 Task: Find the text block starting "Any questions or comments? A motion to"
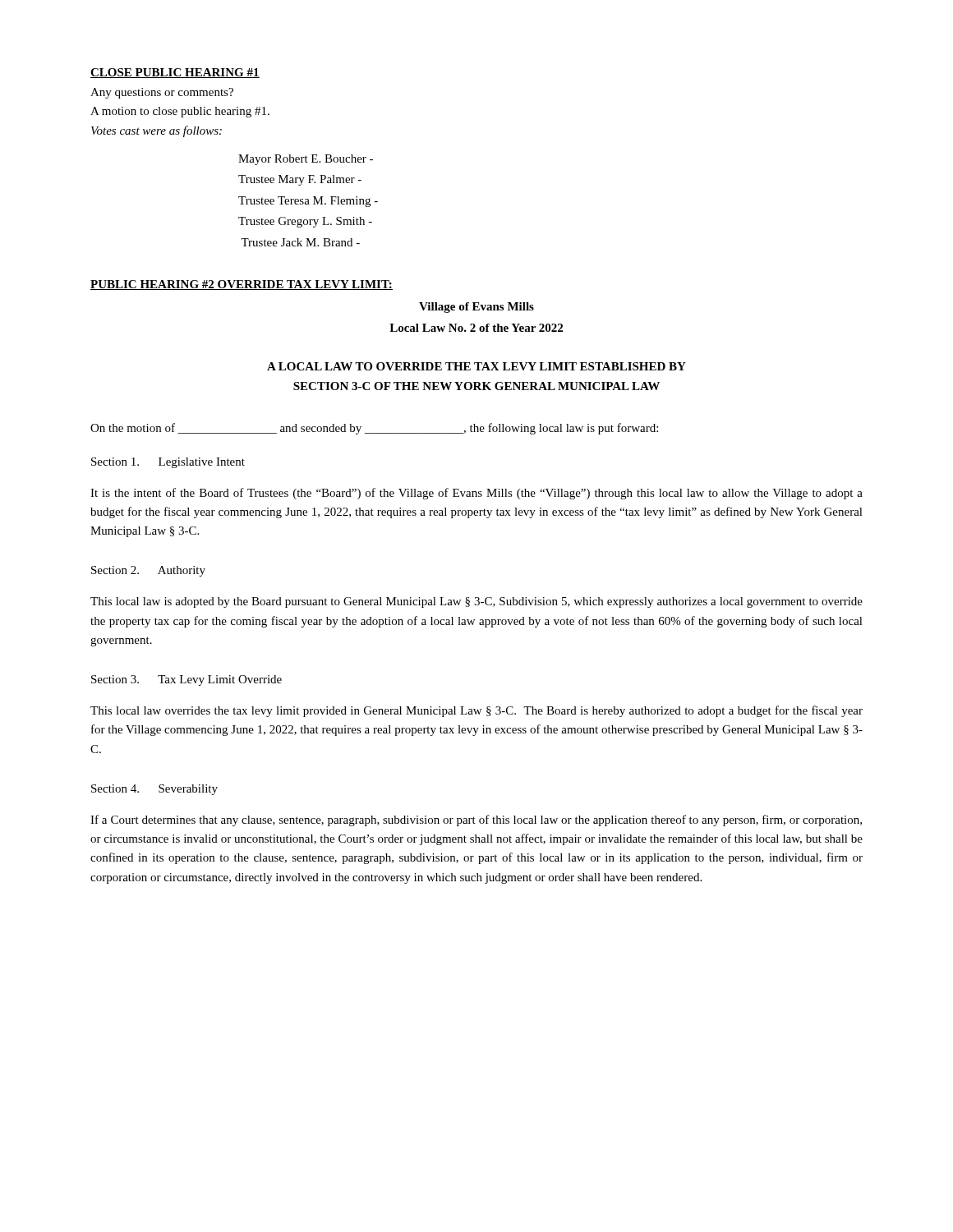[x=180, y=111]
